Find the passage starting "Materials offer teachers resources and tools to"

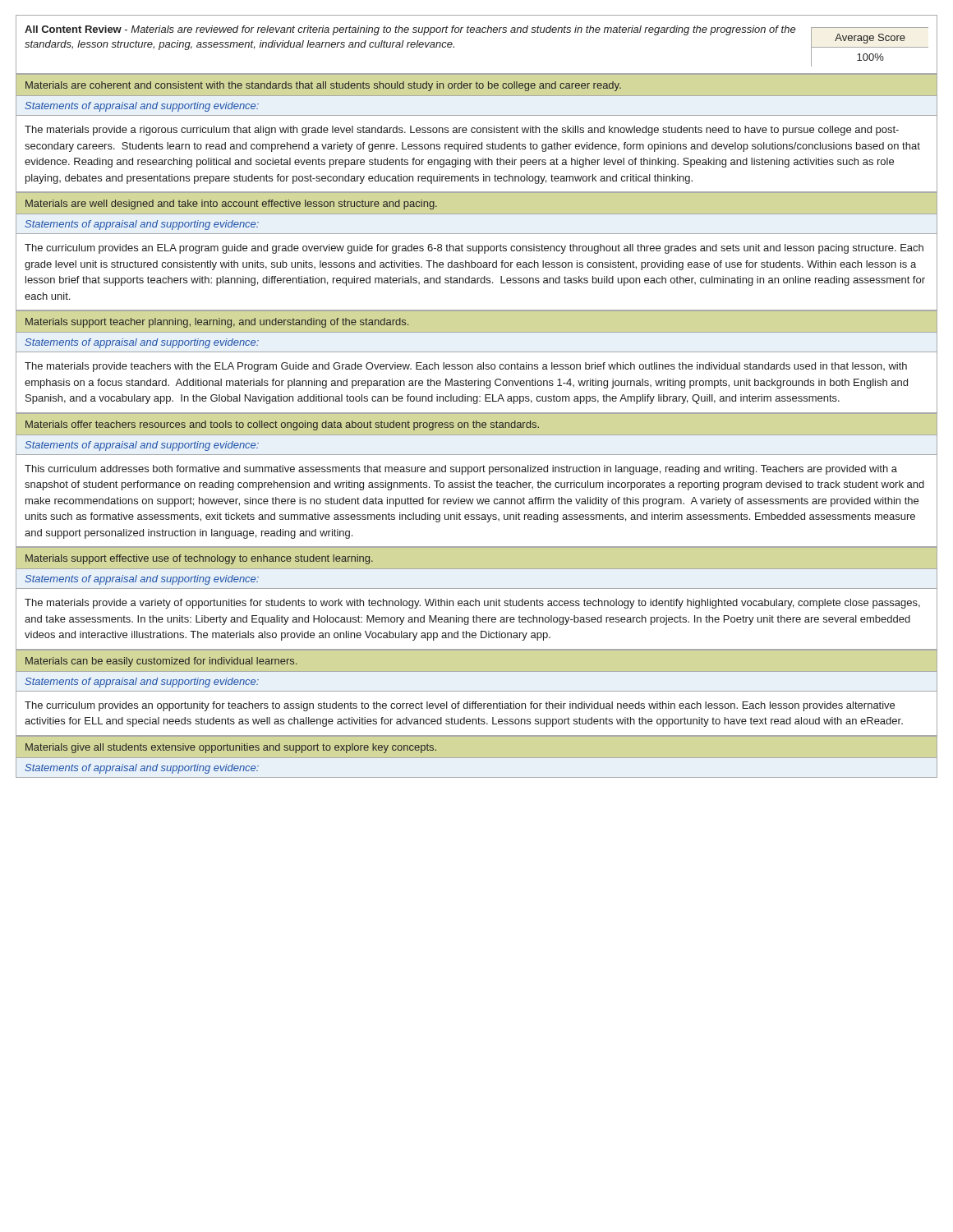tap(282, 424)
